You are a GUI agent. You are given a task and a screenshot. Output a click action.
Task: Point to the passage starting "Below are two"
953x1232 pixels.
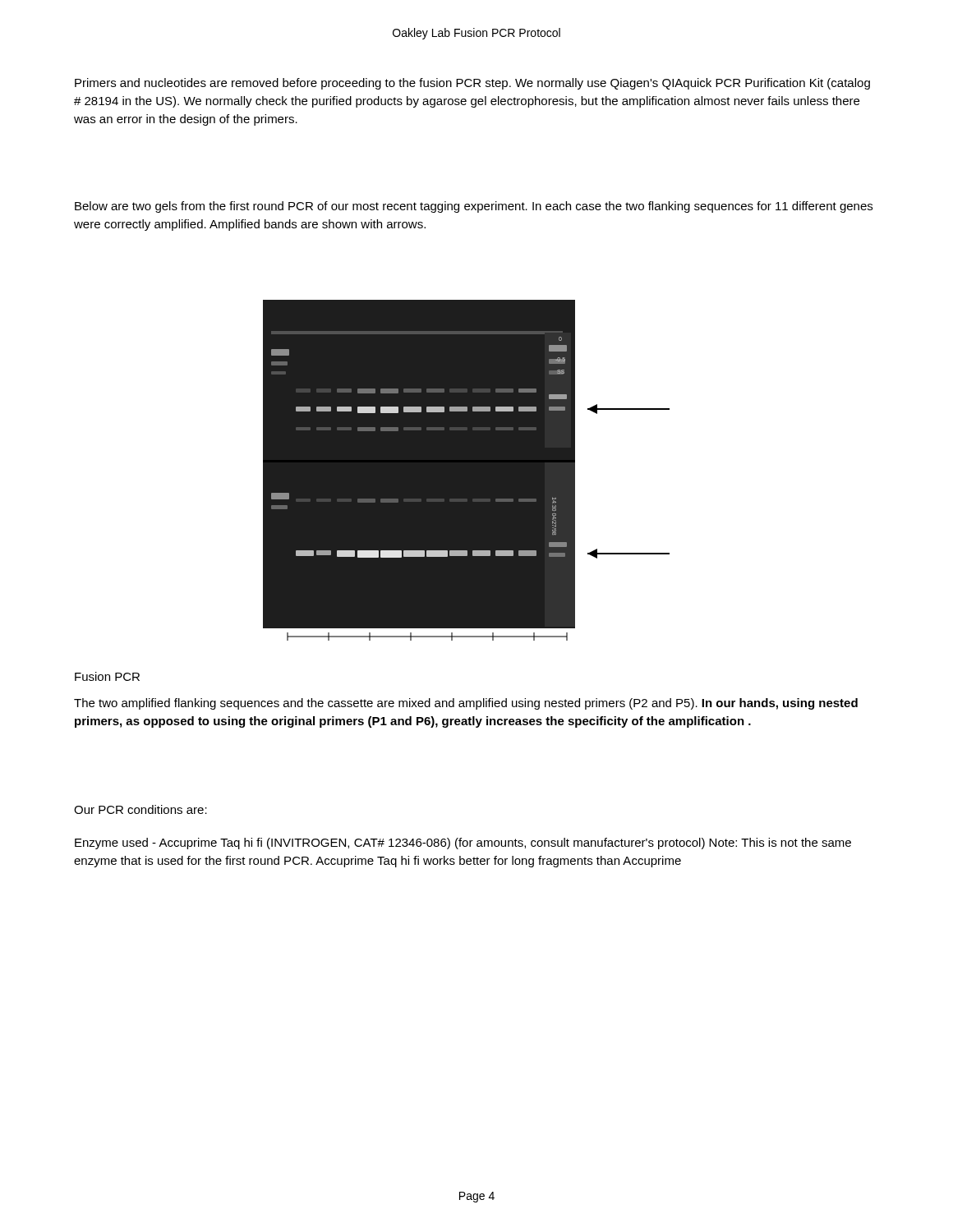pos(474,215)
